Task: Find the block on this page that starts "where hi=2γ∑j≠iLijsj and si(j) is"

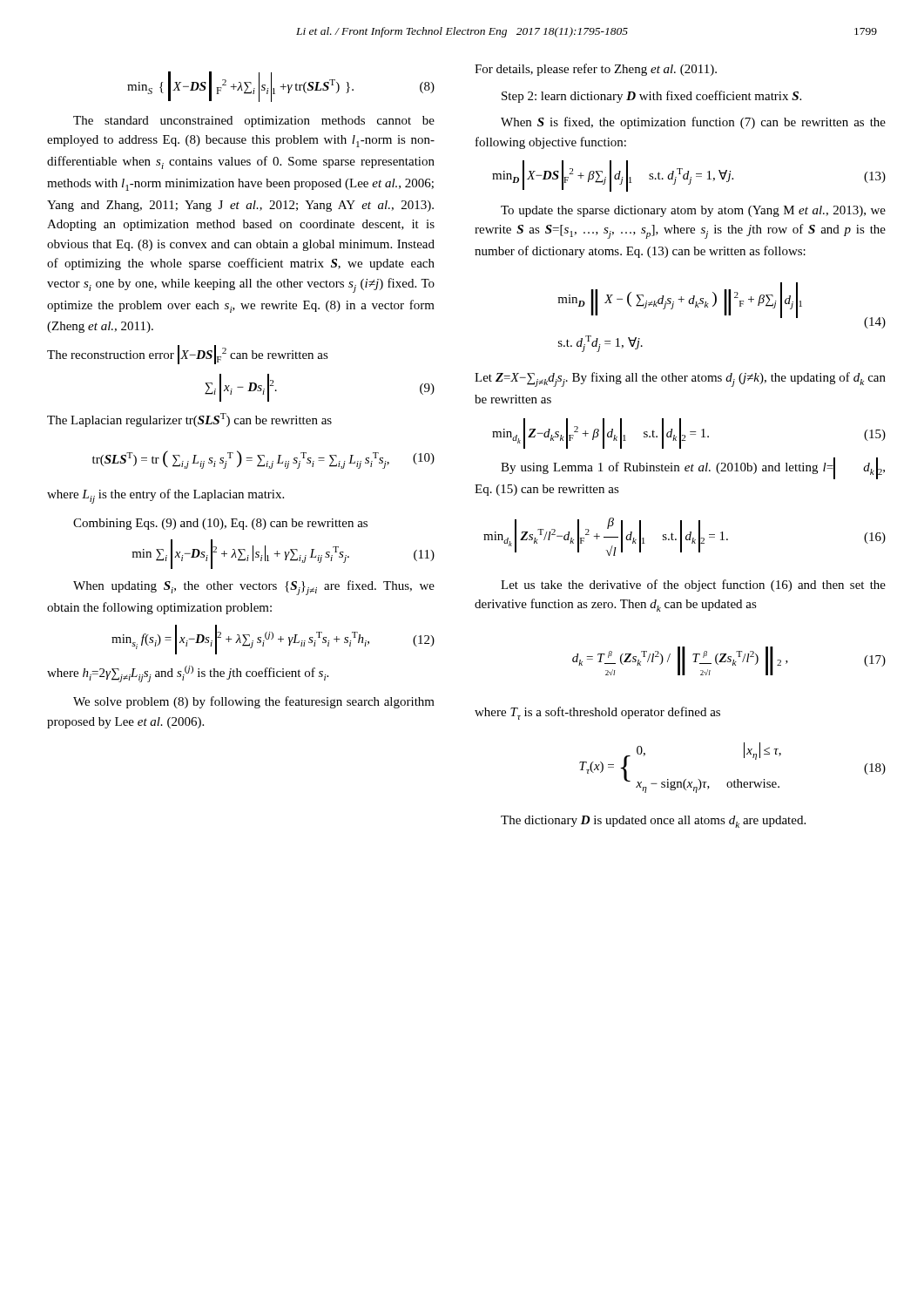Action: click(x=241, y=673)
